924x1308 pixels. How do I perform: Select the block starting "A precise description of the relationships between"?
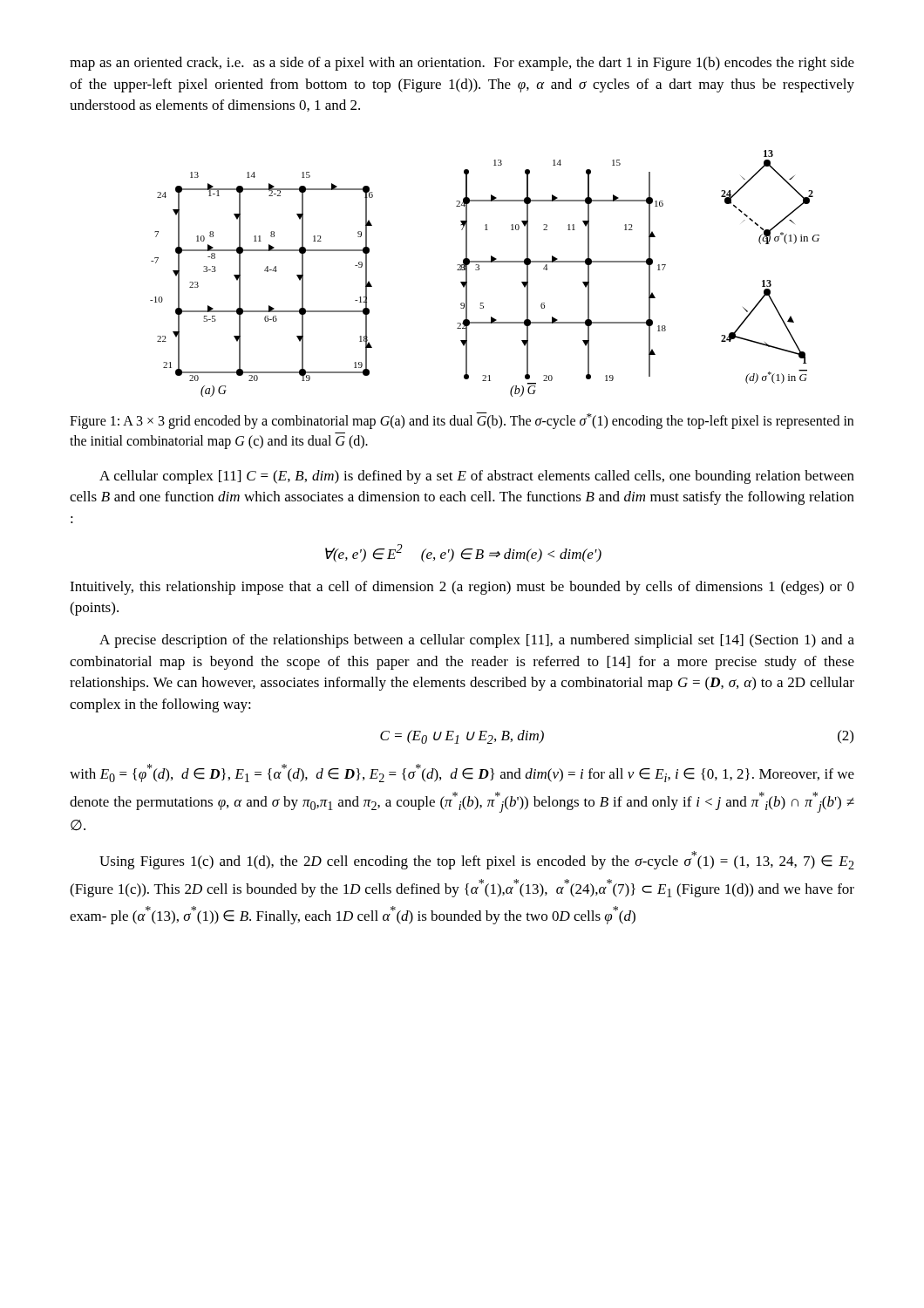click(x=462, y=673)
